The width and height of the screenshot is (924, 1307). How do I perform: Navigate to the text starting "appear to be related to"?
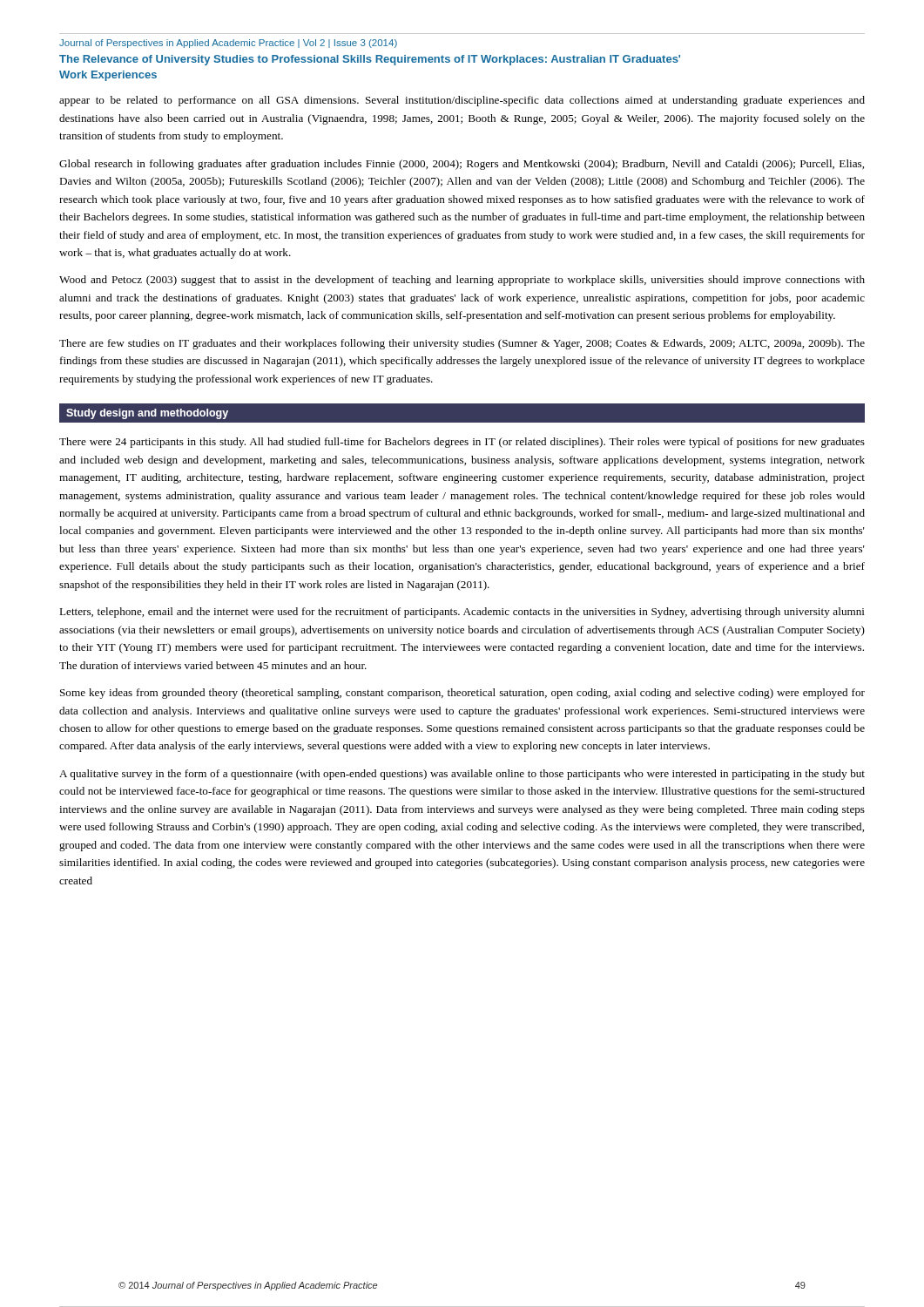(462, 119)
